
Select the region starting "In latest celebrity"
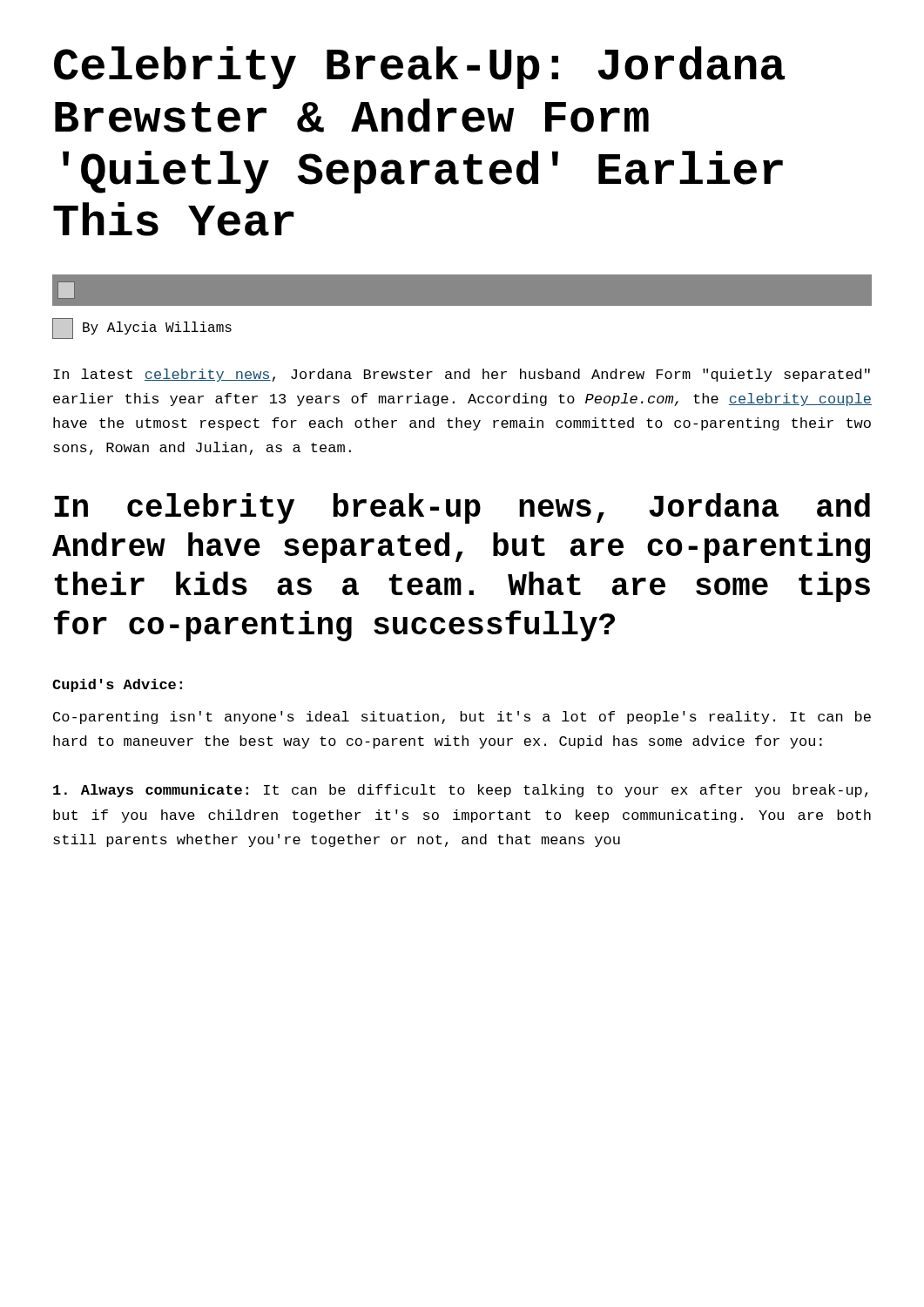click(x=462, y=412)
